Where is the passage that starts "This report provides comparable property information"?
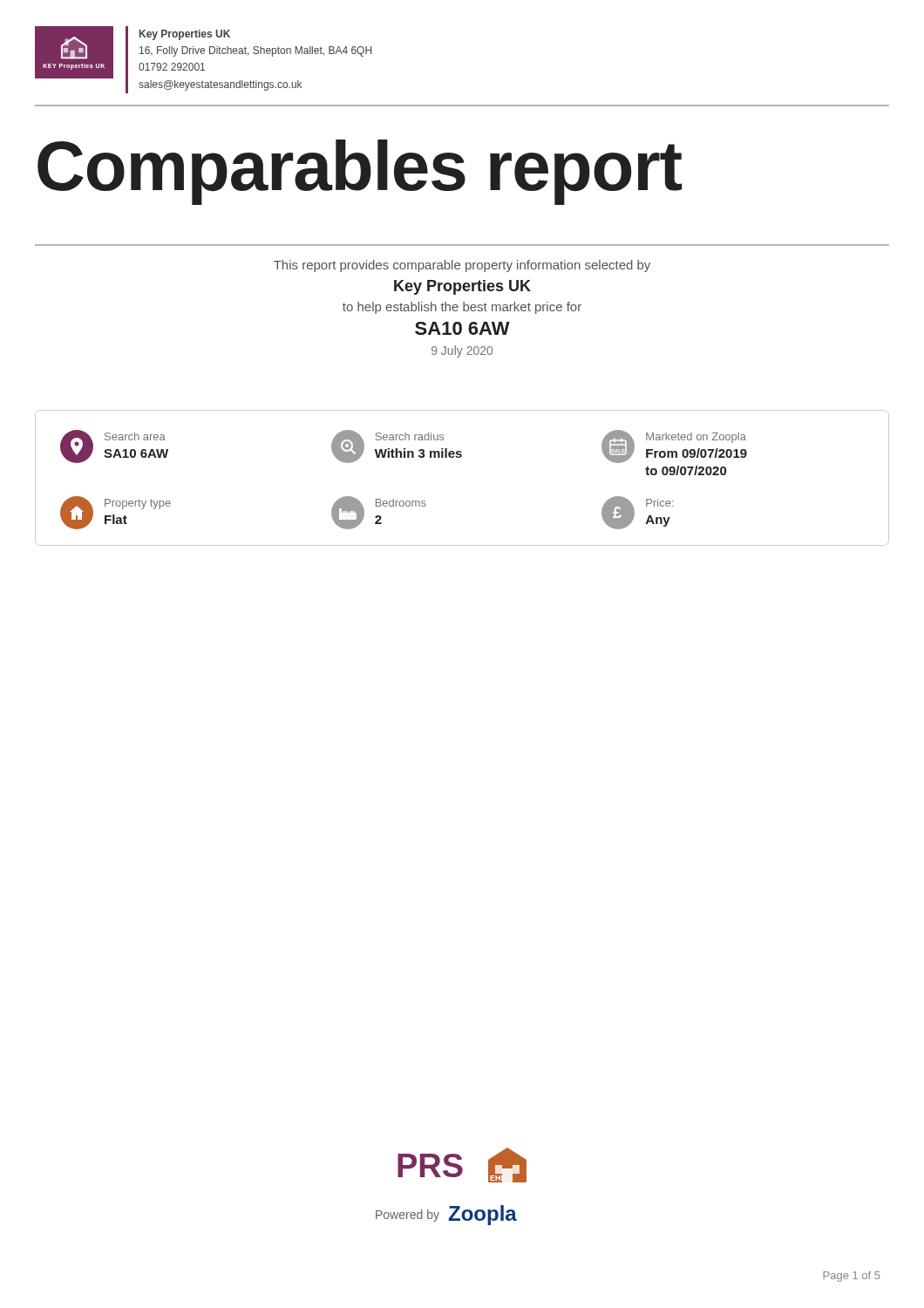924x1308 pixels. (x=462, y=307)
